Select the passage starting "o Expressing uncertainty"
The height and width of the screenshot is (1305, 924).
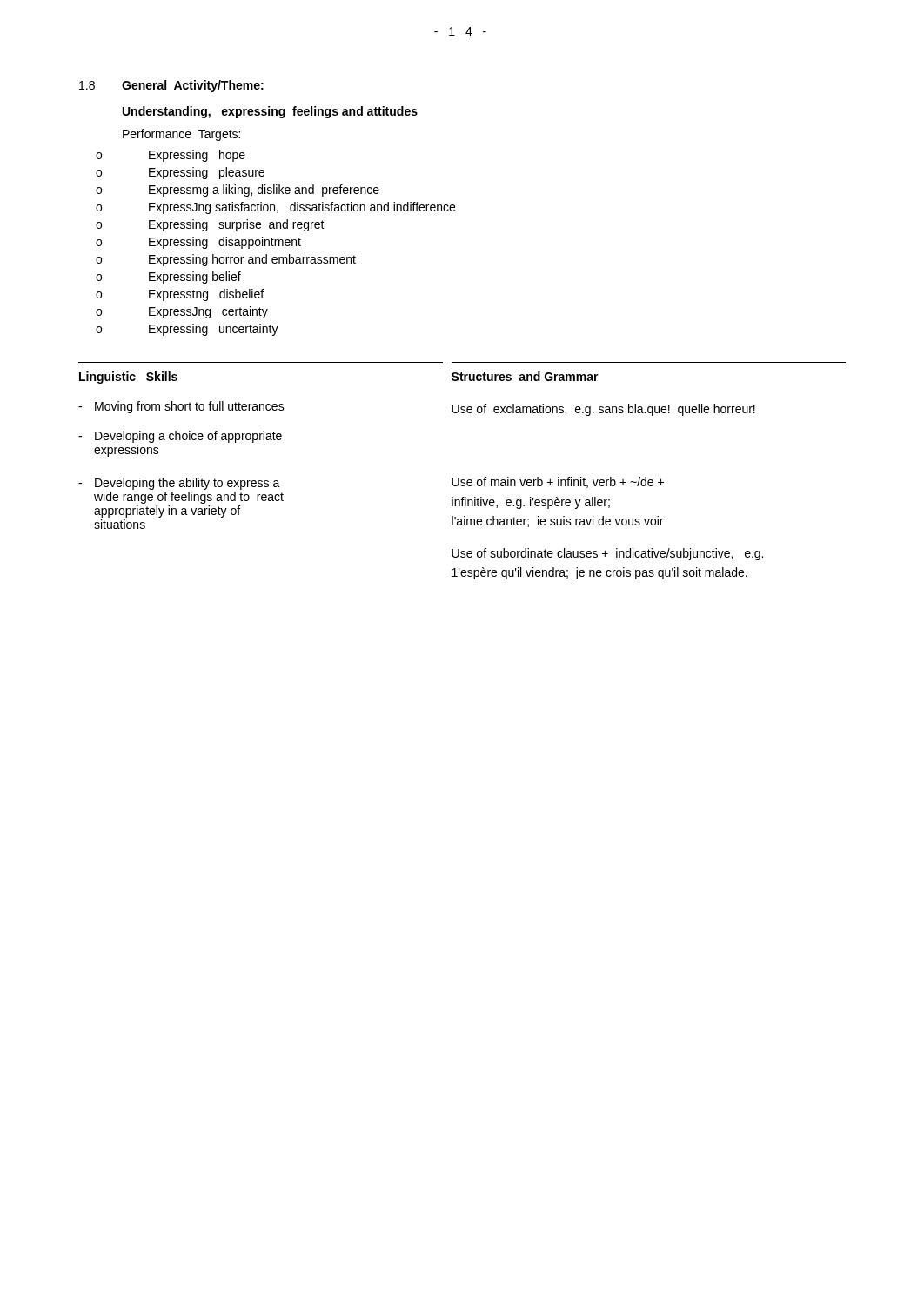click(x=182, y=329)
